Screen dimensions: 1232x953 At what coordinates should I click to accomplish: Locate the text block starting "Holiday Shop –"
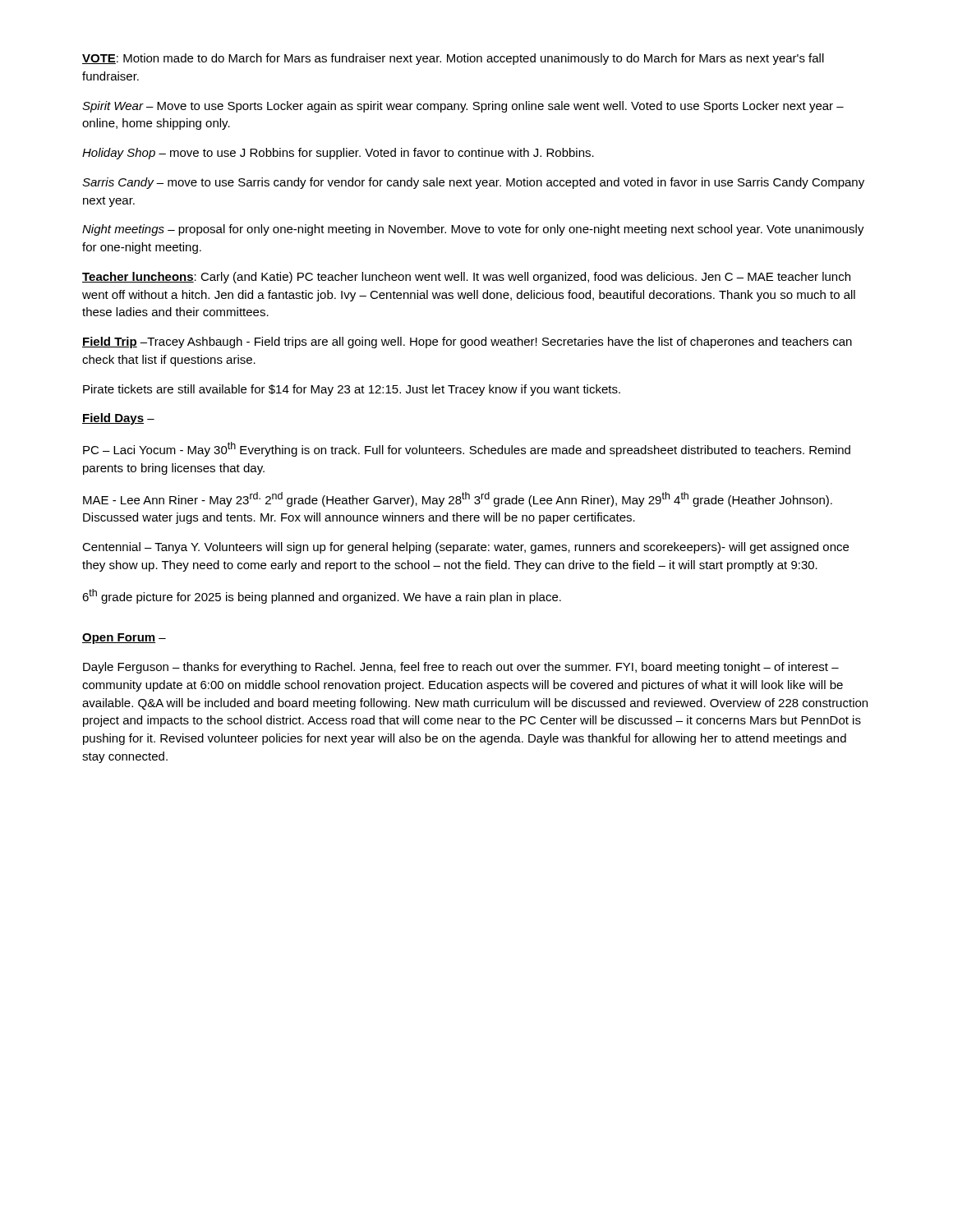(x=338, y=152)
